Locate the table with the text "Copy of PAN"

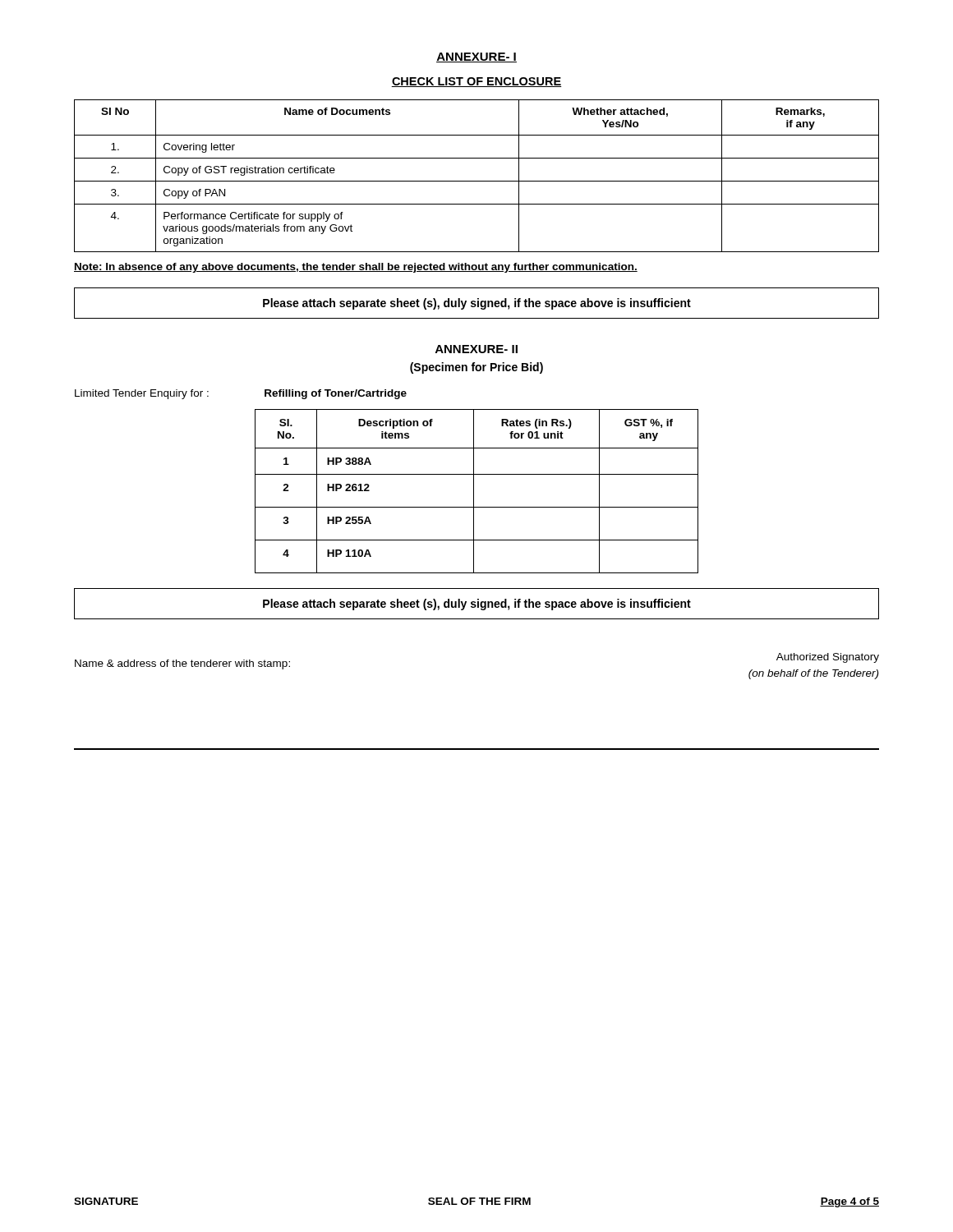click(x=476, y=176)
